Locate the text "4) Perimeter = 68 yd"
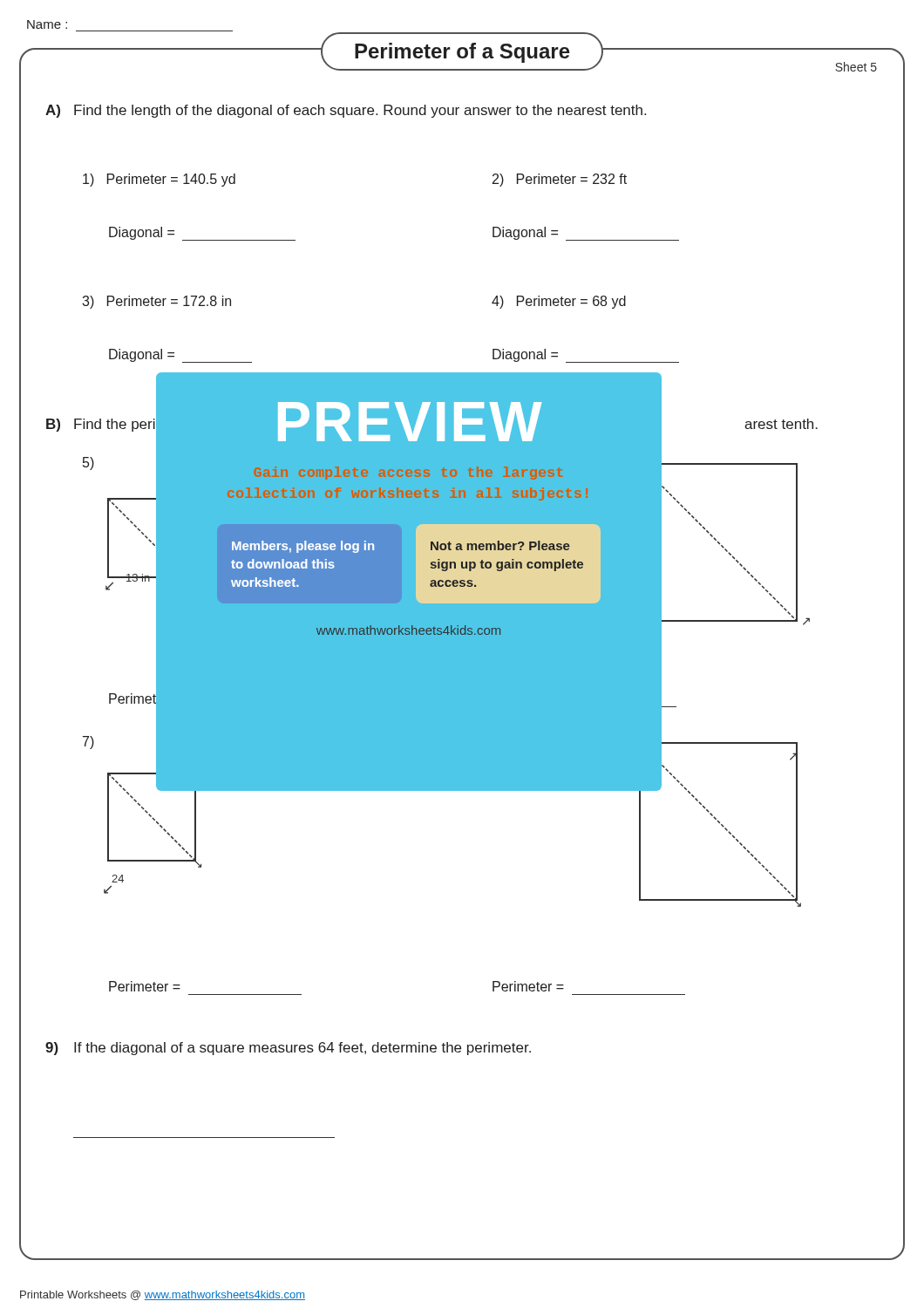 click(x=559, y=301)
